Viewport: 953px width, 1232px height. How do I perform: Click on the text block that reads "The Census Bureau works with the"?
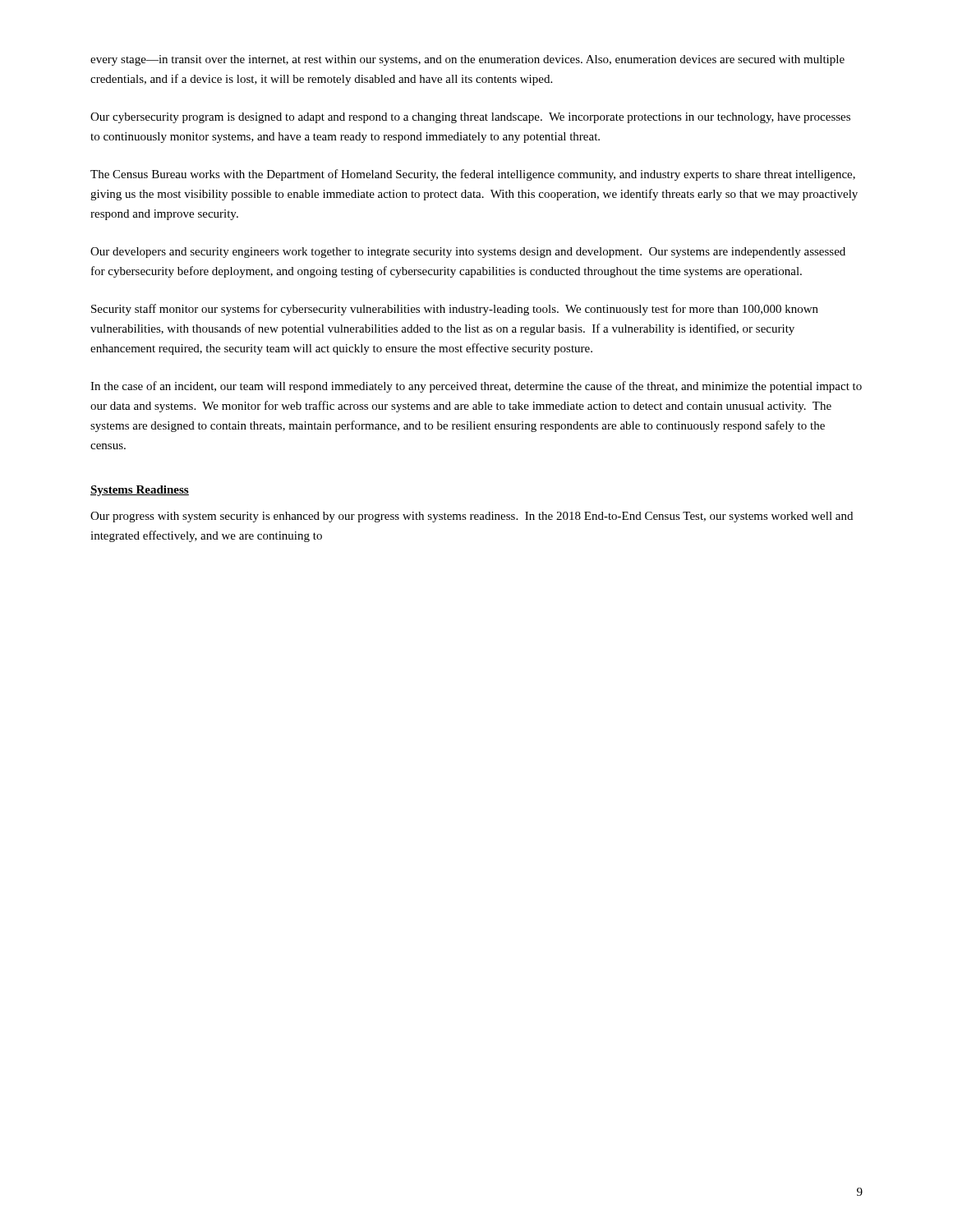pyautogui.click(x=474, y=194)
